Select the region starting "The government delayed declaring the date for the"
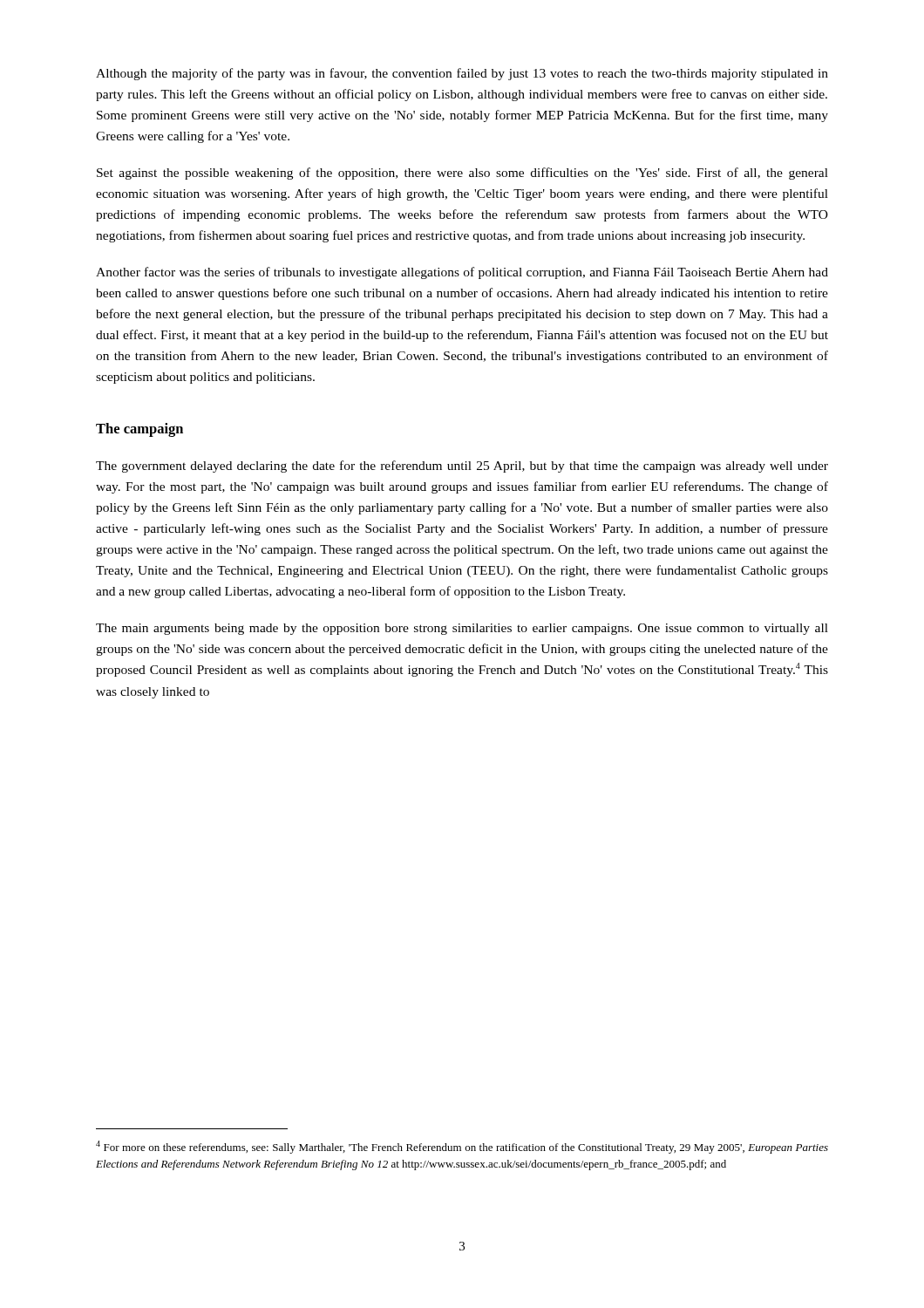924x1308 pixels. pyautogui.click(x=462, y=528)
